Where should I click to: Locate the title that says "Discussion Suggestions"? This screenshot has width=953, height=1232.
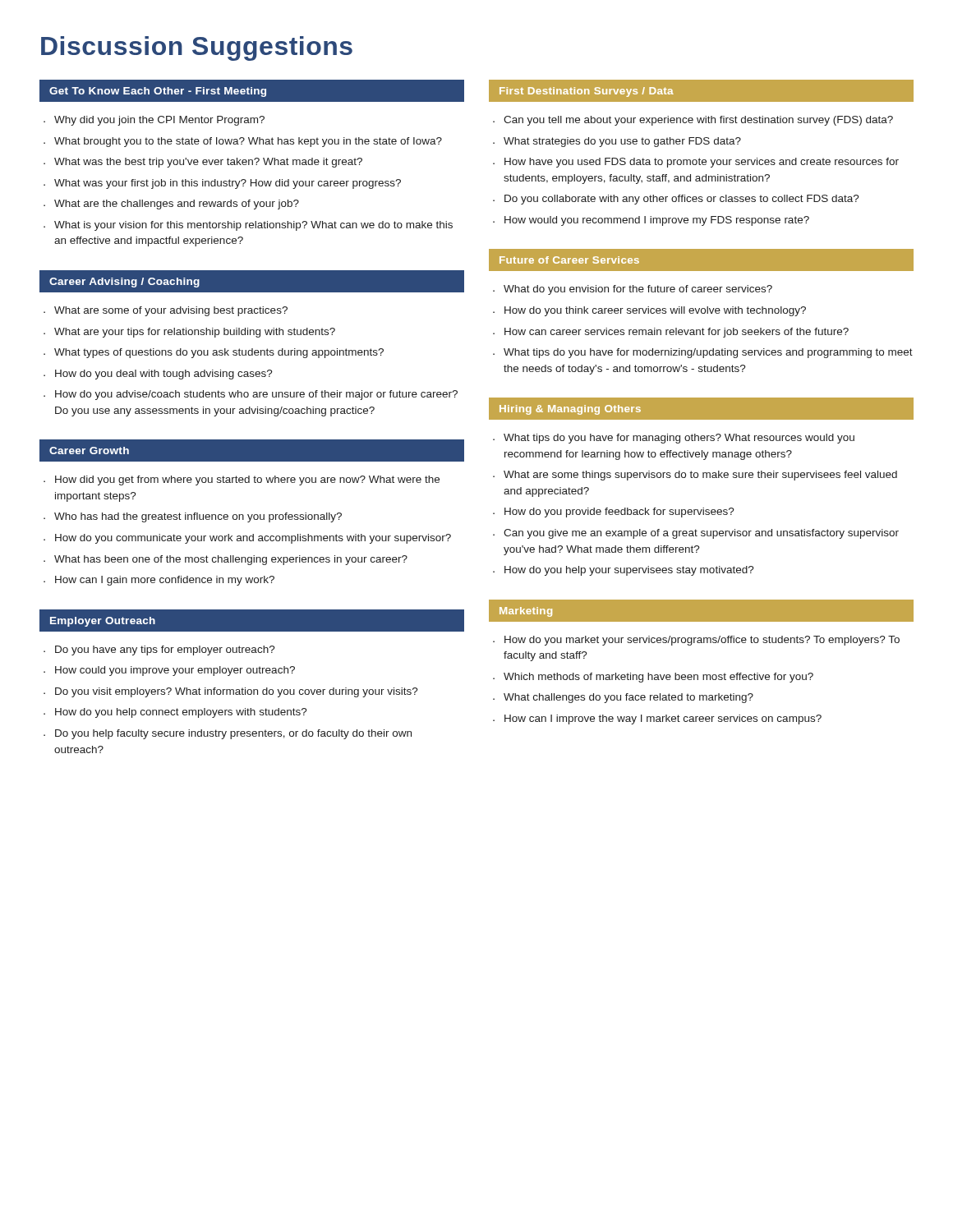click(197, 46)
